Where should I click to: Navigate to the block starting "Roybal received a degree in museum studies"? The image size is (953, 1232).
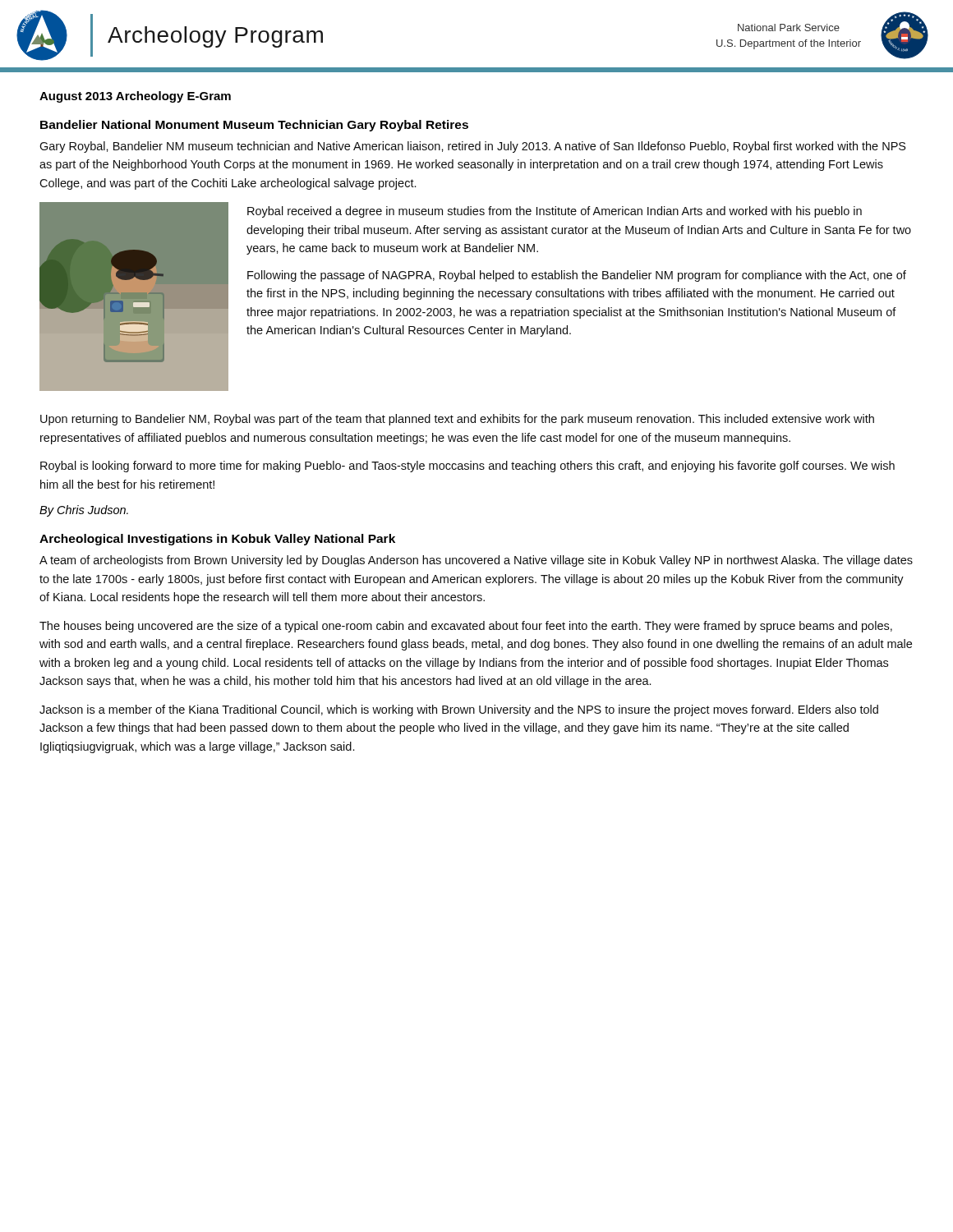pos(579,230)
